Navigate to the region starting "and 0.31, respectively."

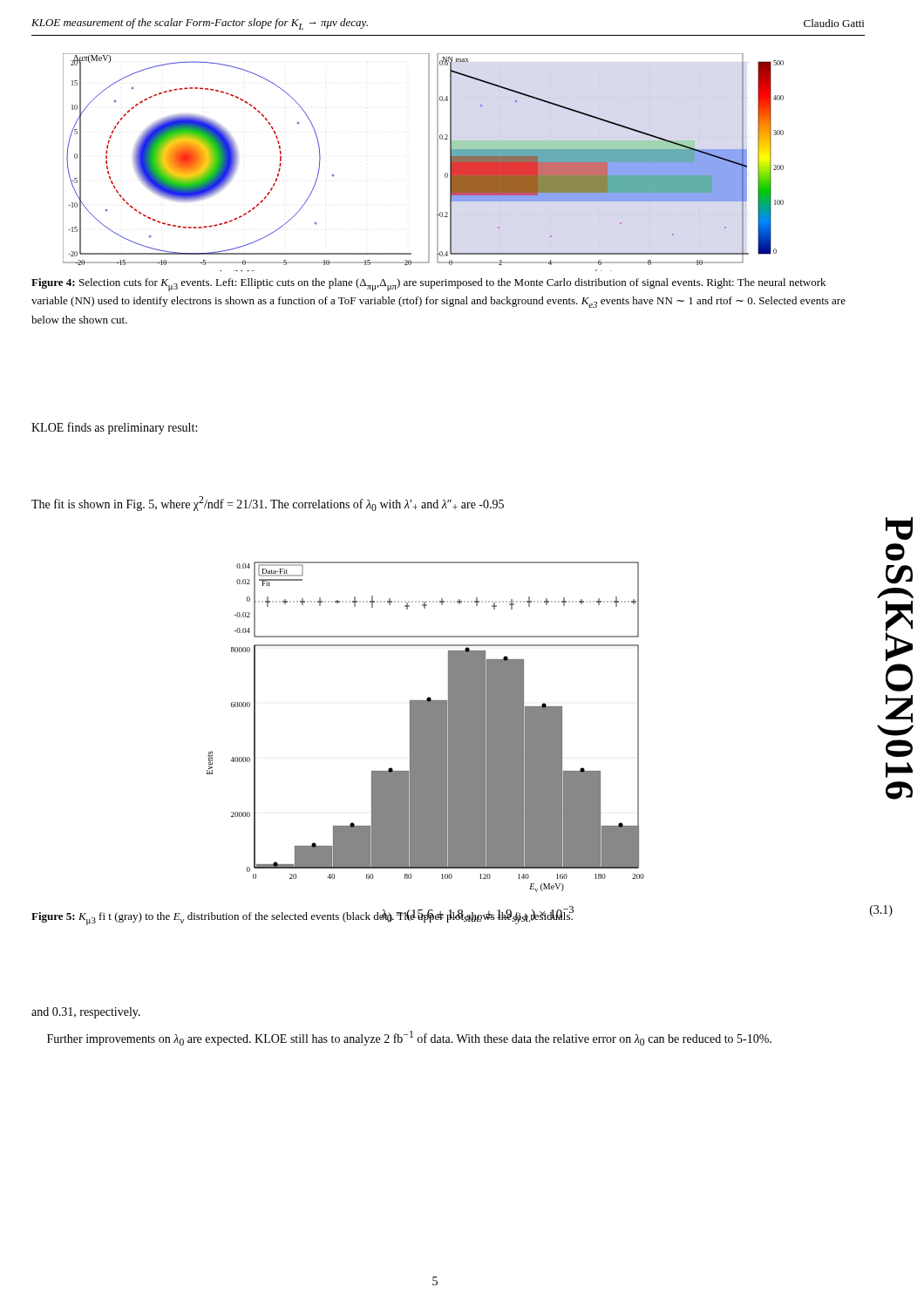(x=86, y=1012)
